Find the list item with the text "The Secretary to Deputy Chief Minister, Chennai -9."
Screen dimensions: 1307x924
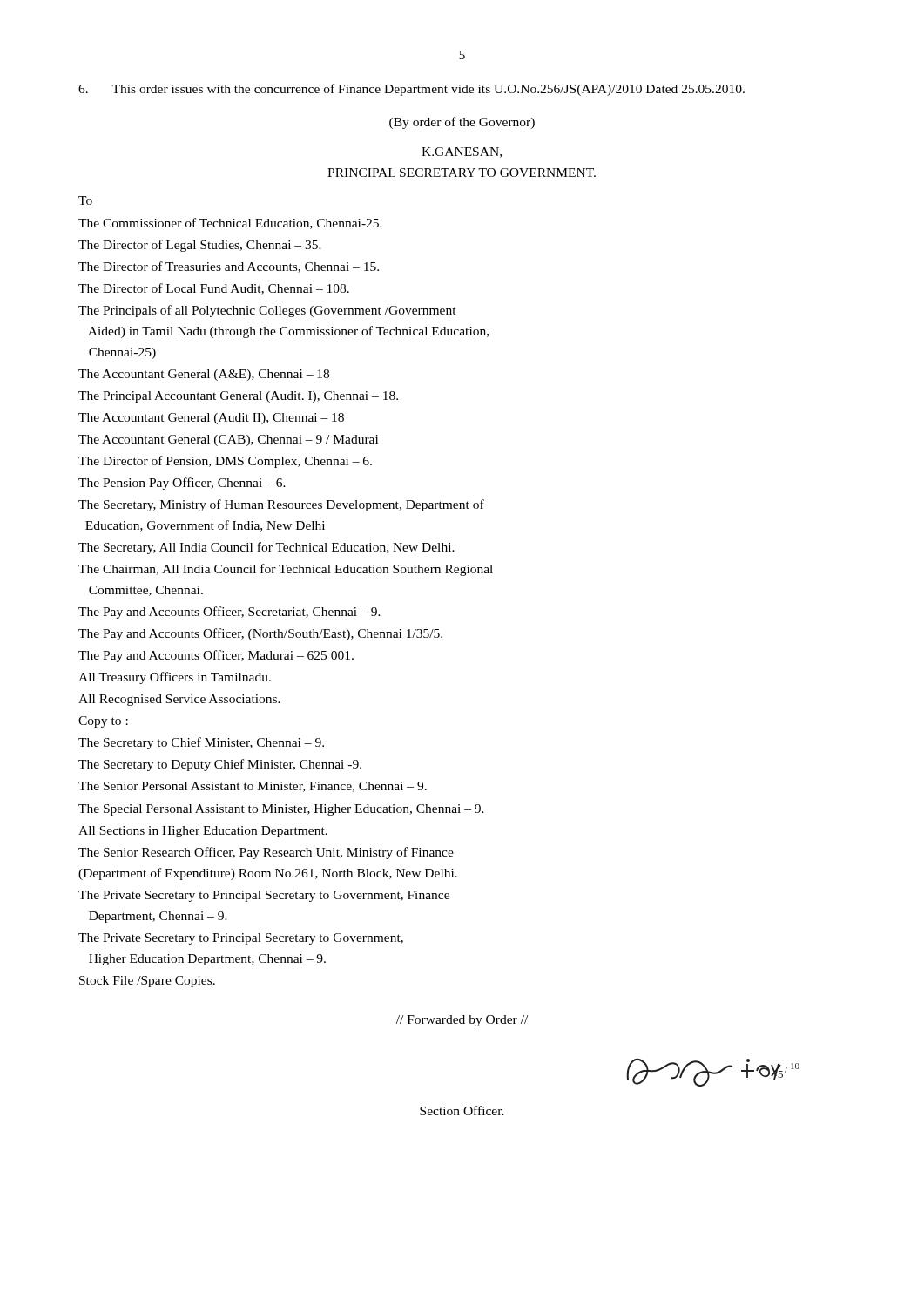tap(220, 764)
